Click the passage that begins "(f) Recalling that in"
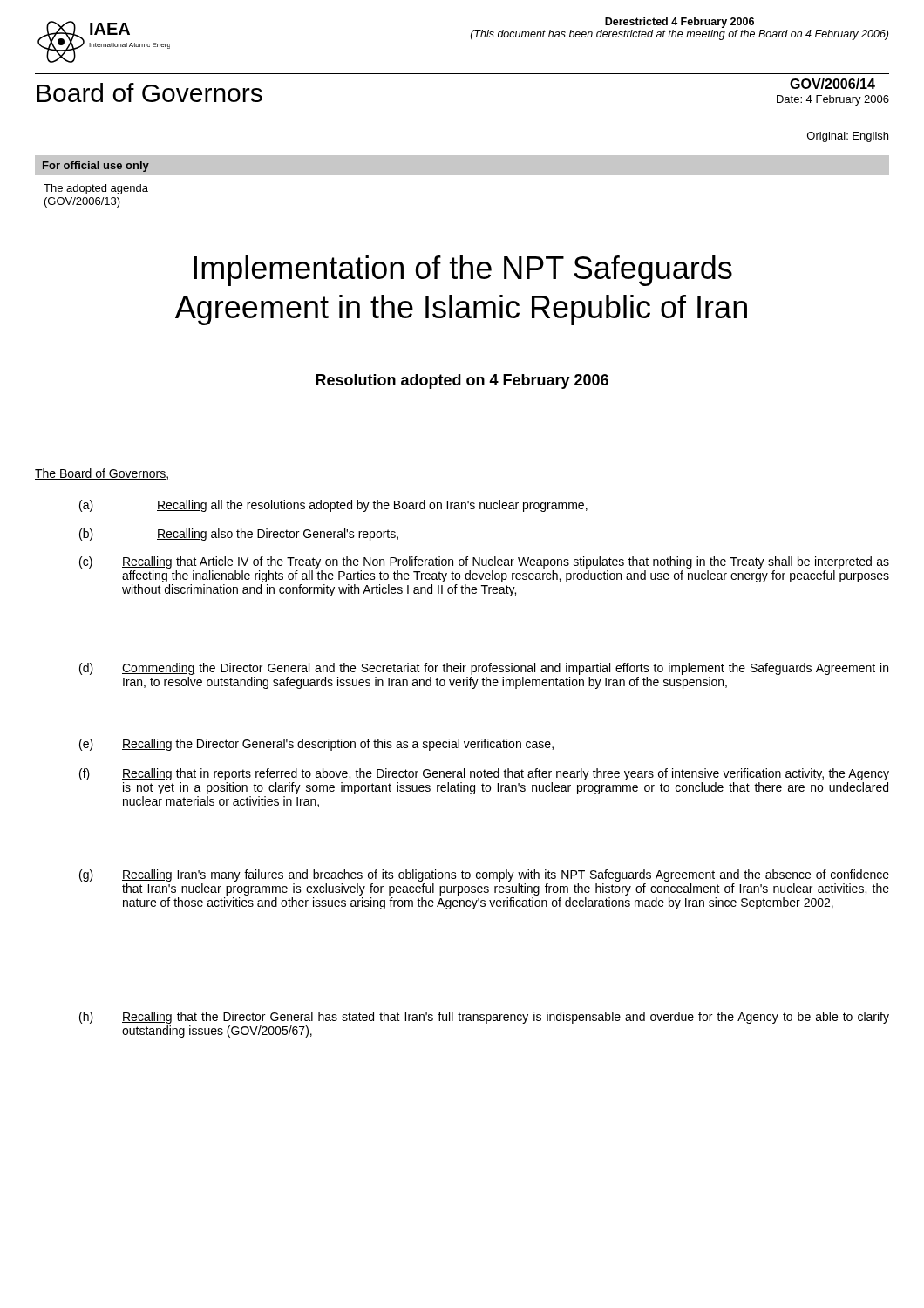Viewport: 924px width, 1308px height. coord(462,787)
